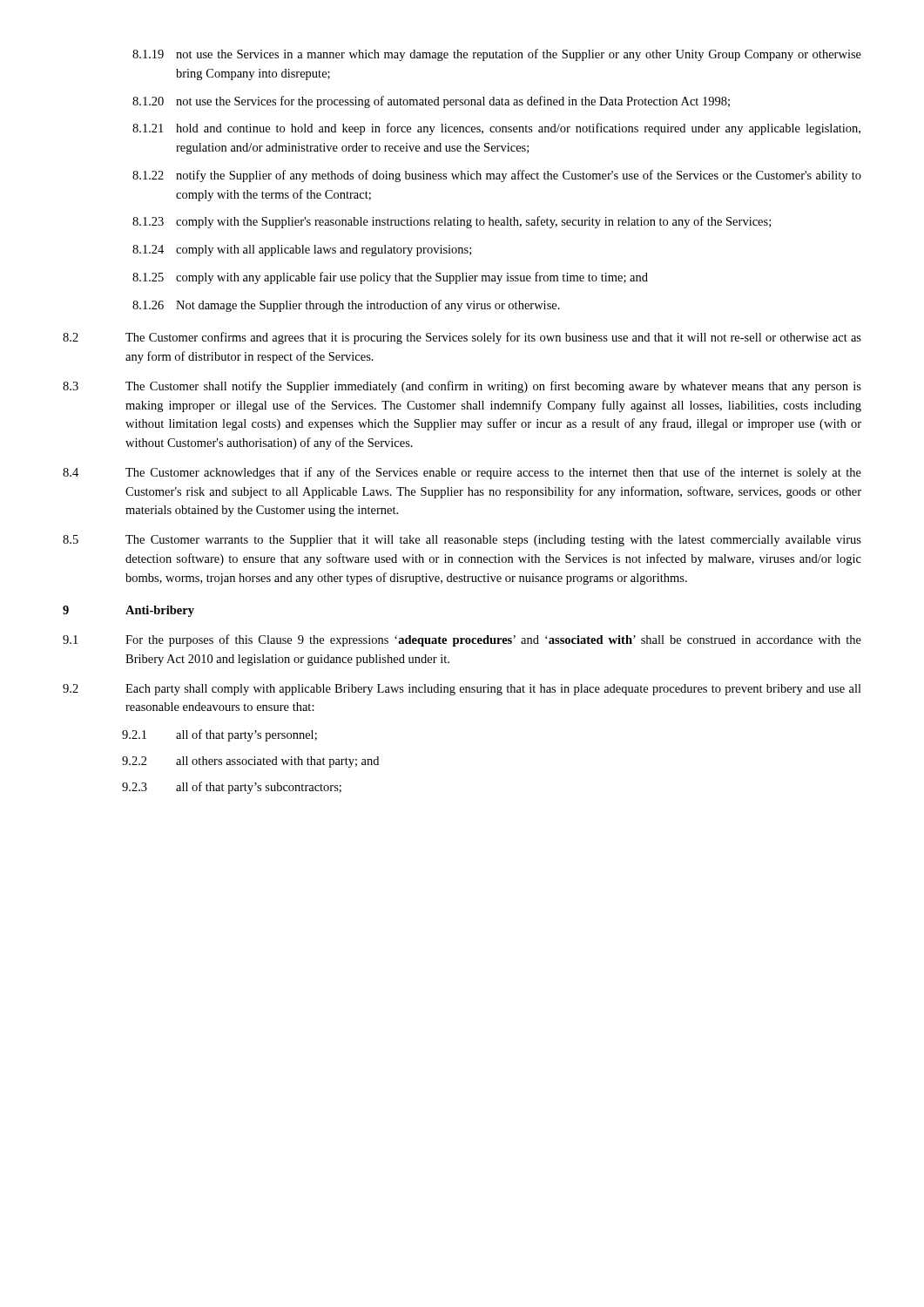Screen dimensions: 1307x924
Task: Find the list item with the text "9.2.1 all of that party’s personnel;"
Action: tap(219, 735)
